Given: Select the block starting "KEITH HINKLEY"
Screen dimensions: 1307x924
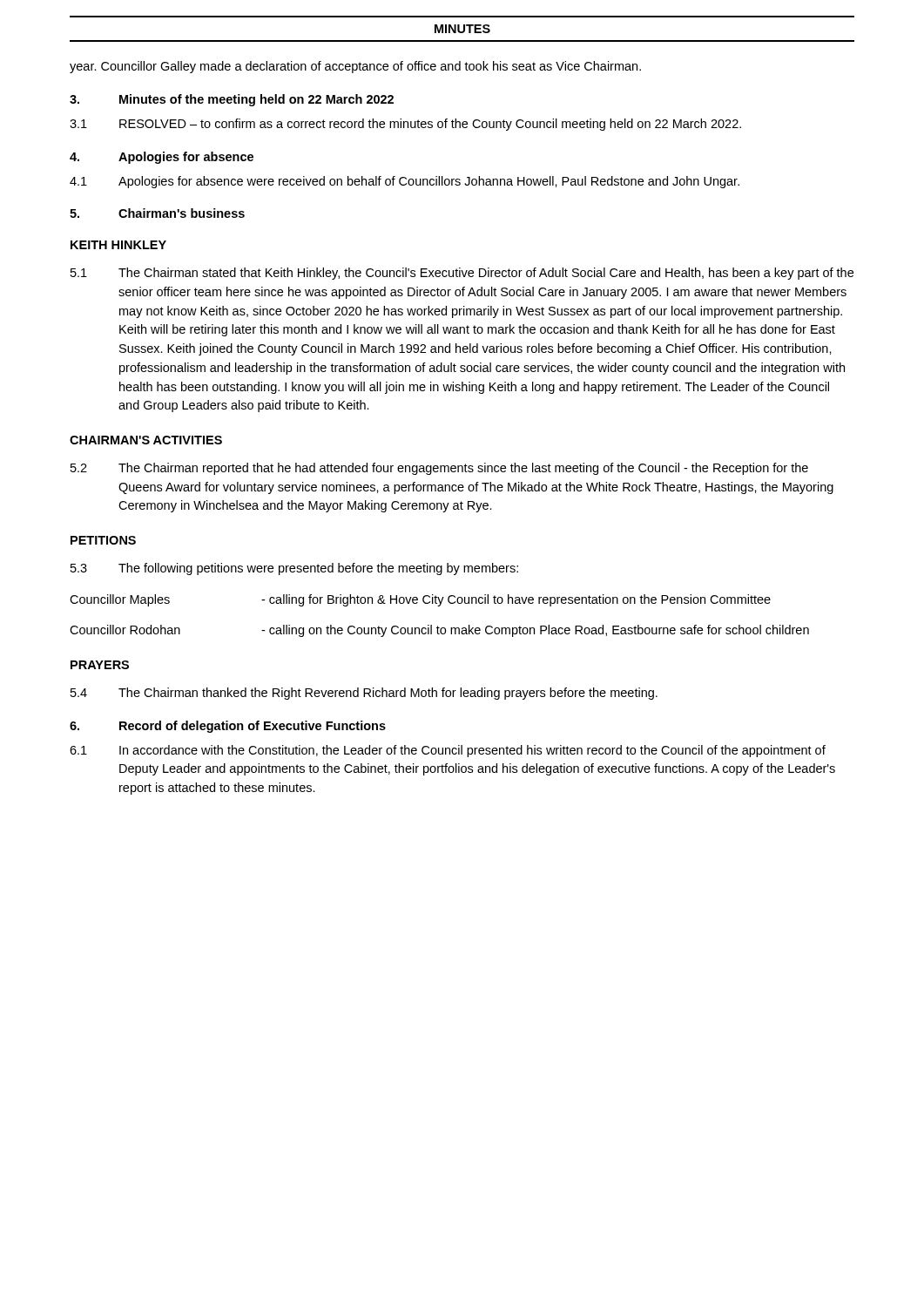Looking at the screenshot, I should [118, 245].
